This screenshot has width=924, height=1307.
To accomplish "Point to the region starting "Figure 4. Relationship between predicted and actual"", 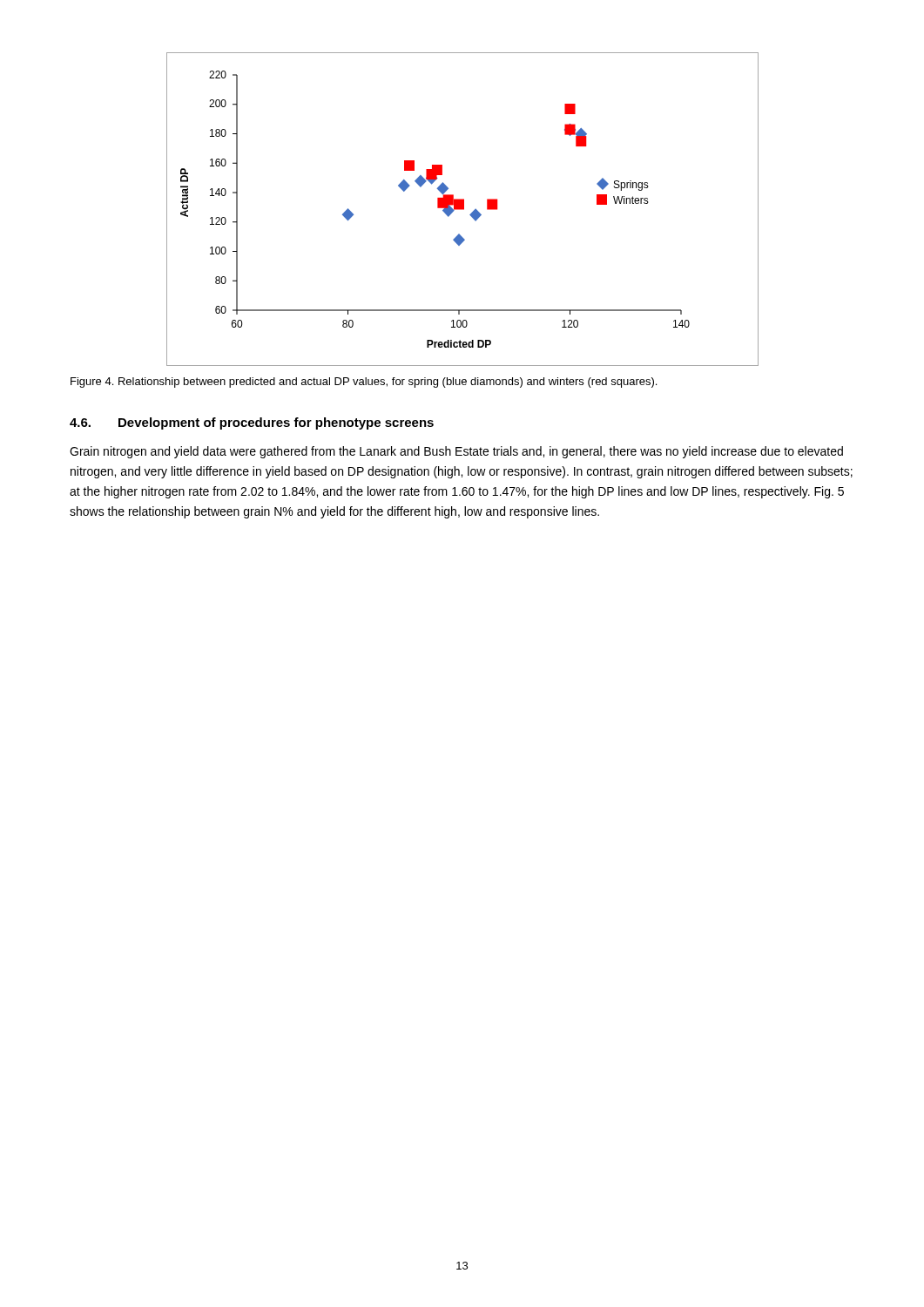I will coord(364,381).
